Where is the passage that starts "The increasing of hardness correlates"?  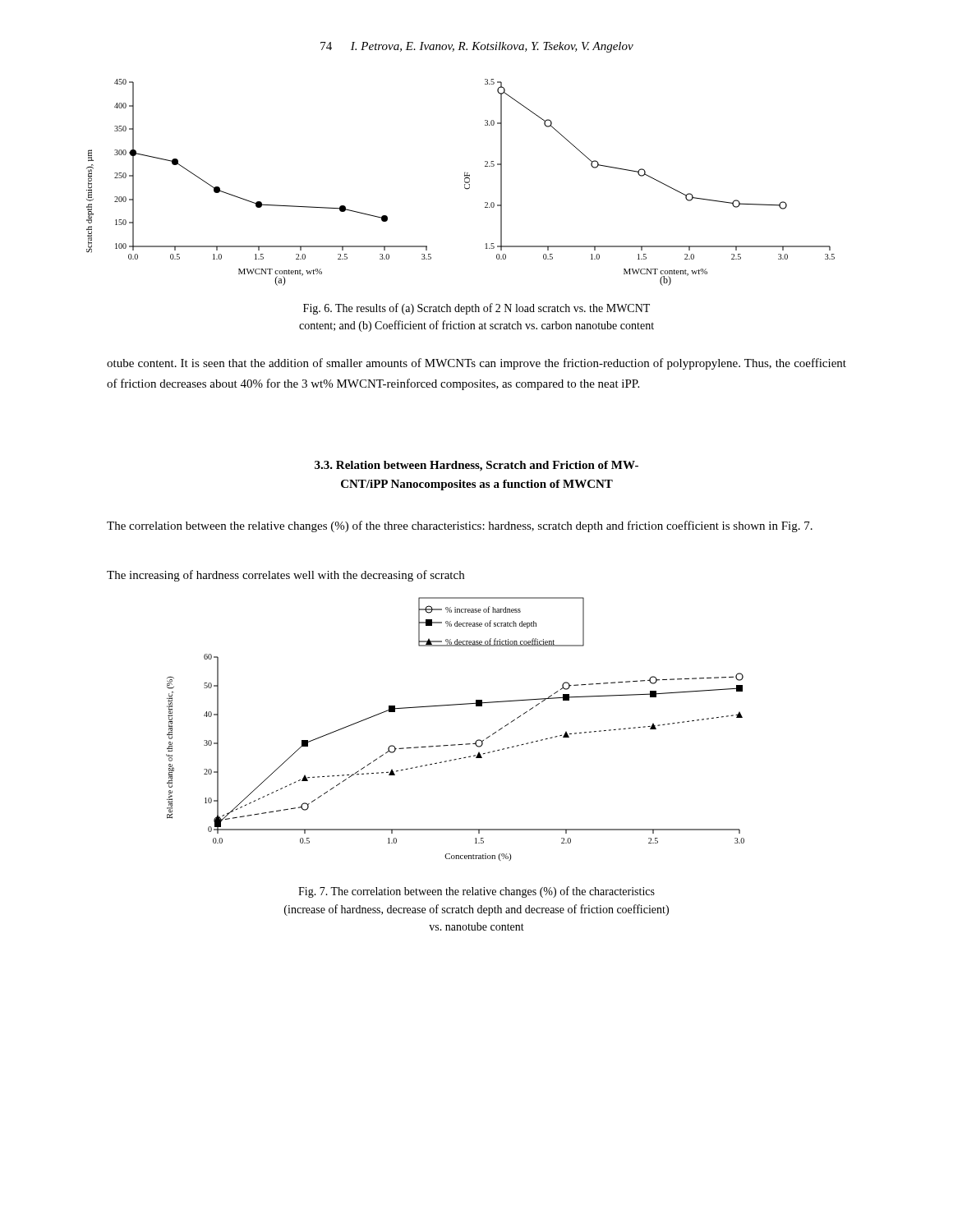(x=286, y=575)
